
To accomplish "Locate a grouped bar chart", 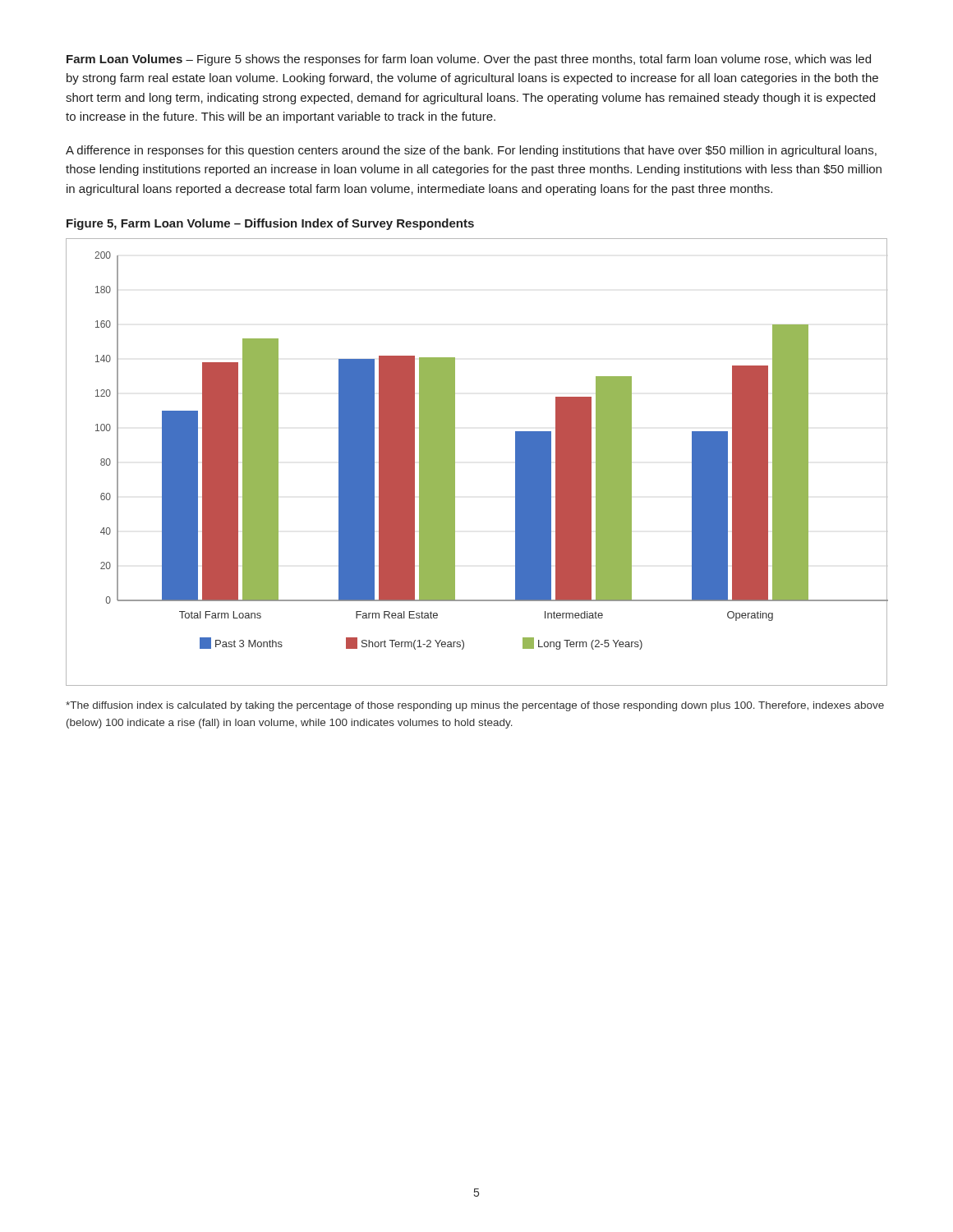I will pyautogui.click(x=476, y=462).
